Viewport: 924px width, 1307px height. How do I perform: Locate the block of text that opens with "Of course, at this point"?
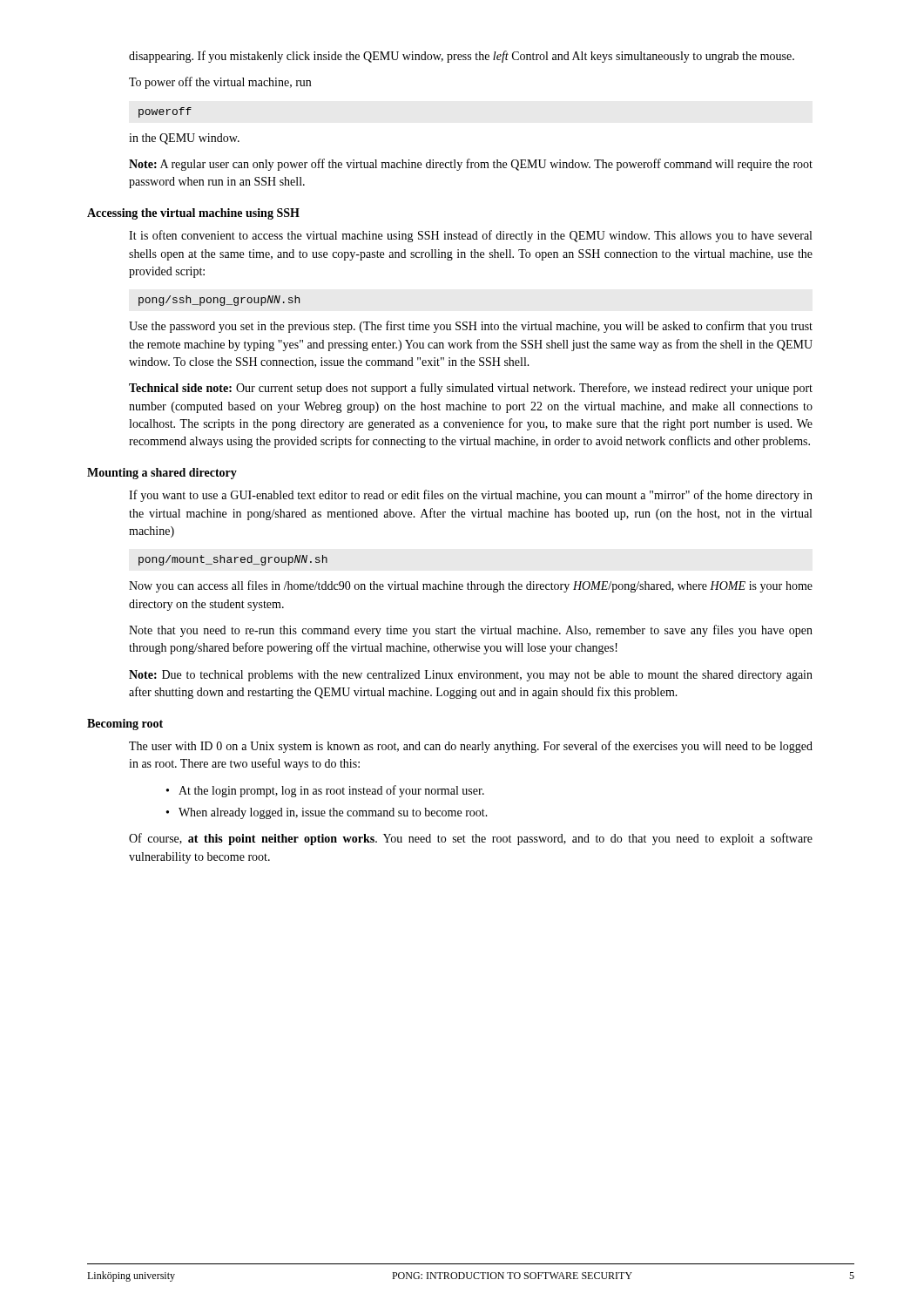pyautogui.click(x=471, y=848)
